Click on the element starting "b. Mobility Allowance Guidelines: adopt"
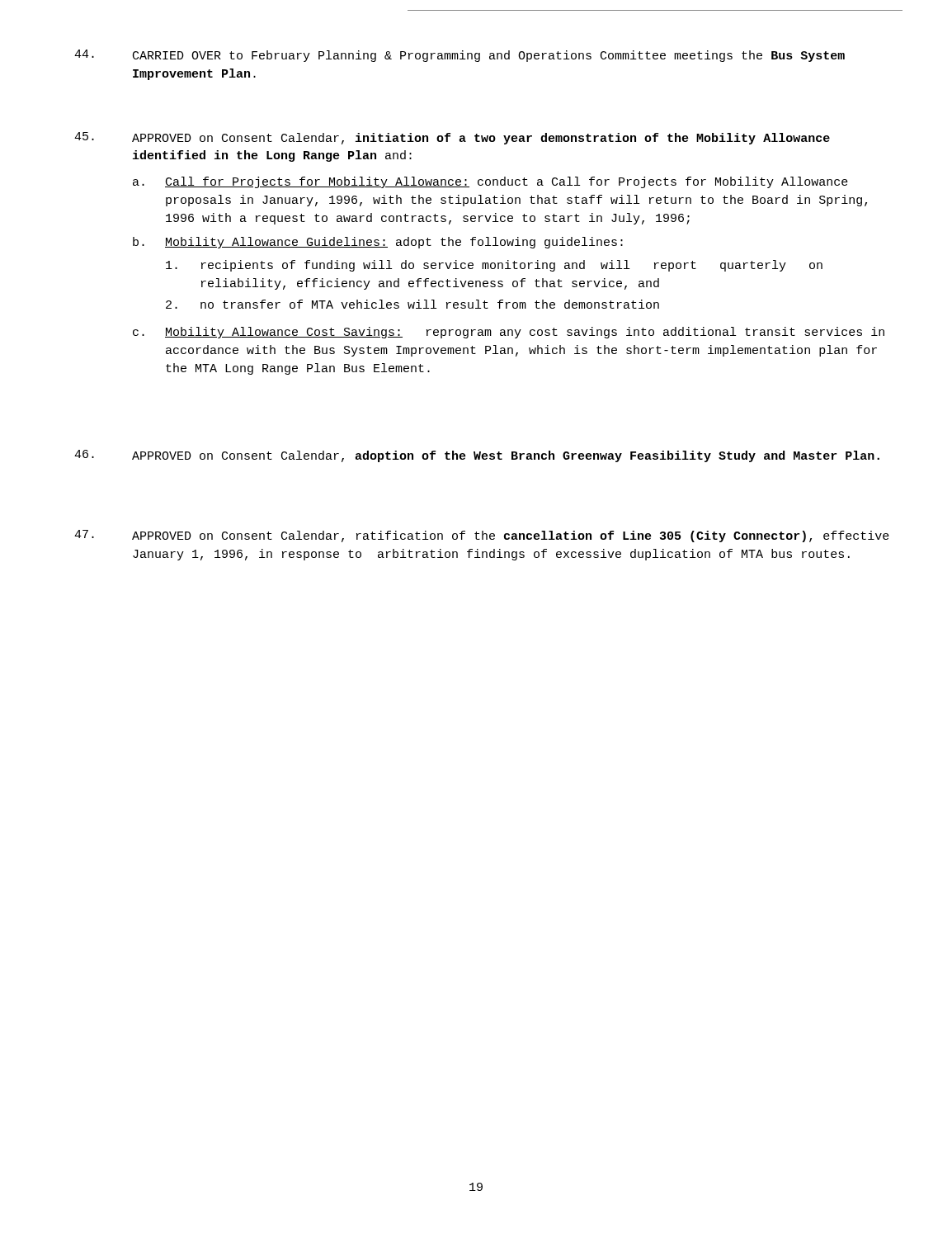 coord(517,276)
